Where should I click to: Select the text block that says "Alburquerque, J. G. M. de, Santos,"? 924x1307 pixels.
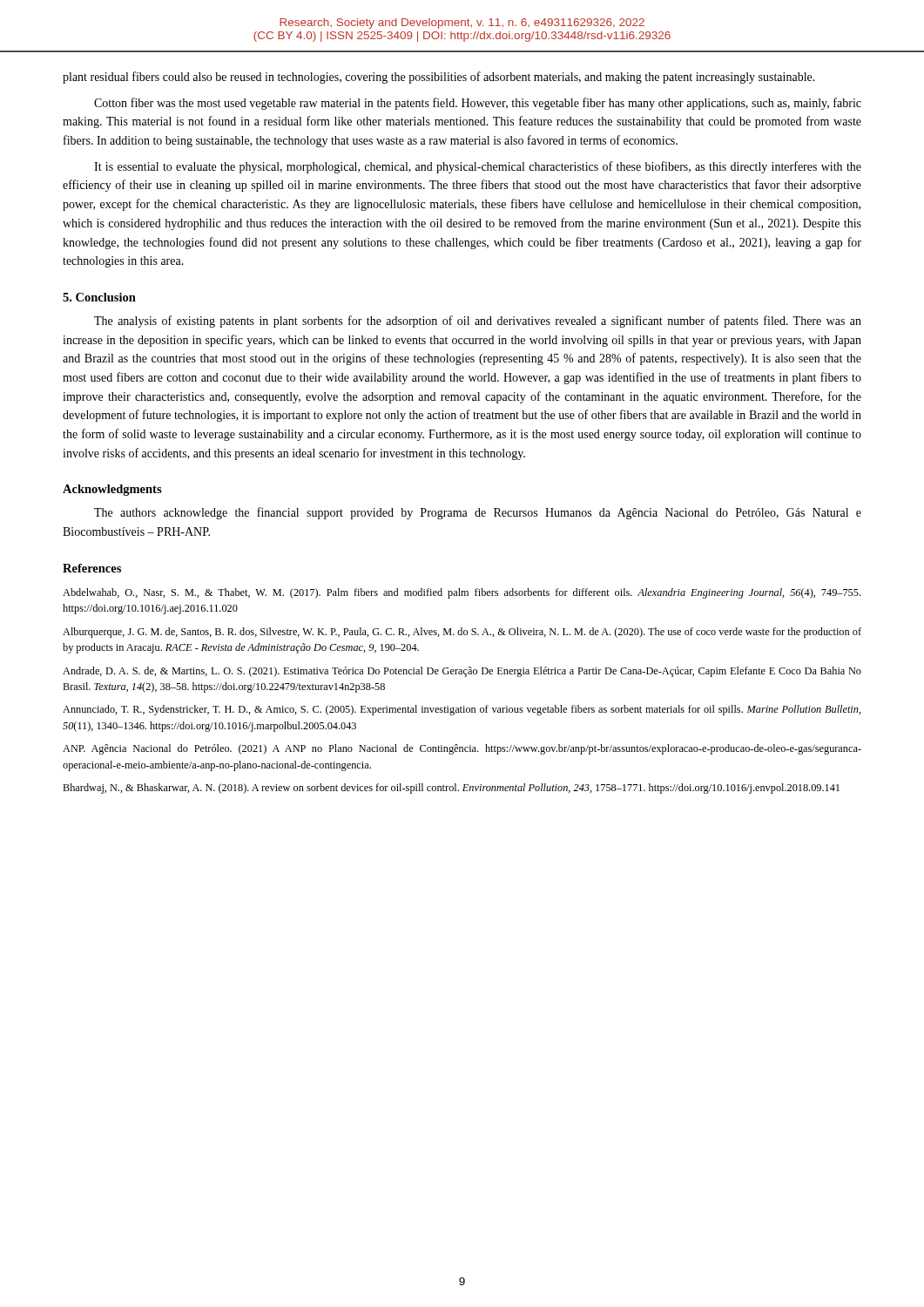[x=462, y=639]
